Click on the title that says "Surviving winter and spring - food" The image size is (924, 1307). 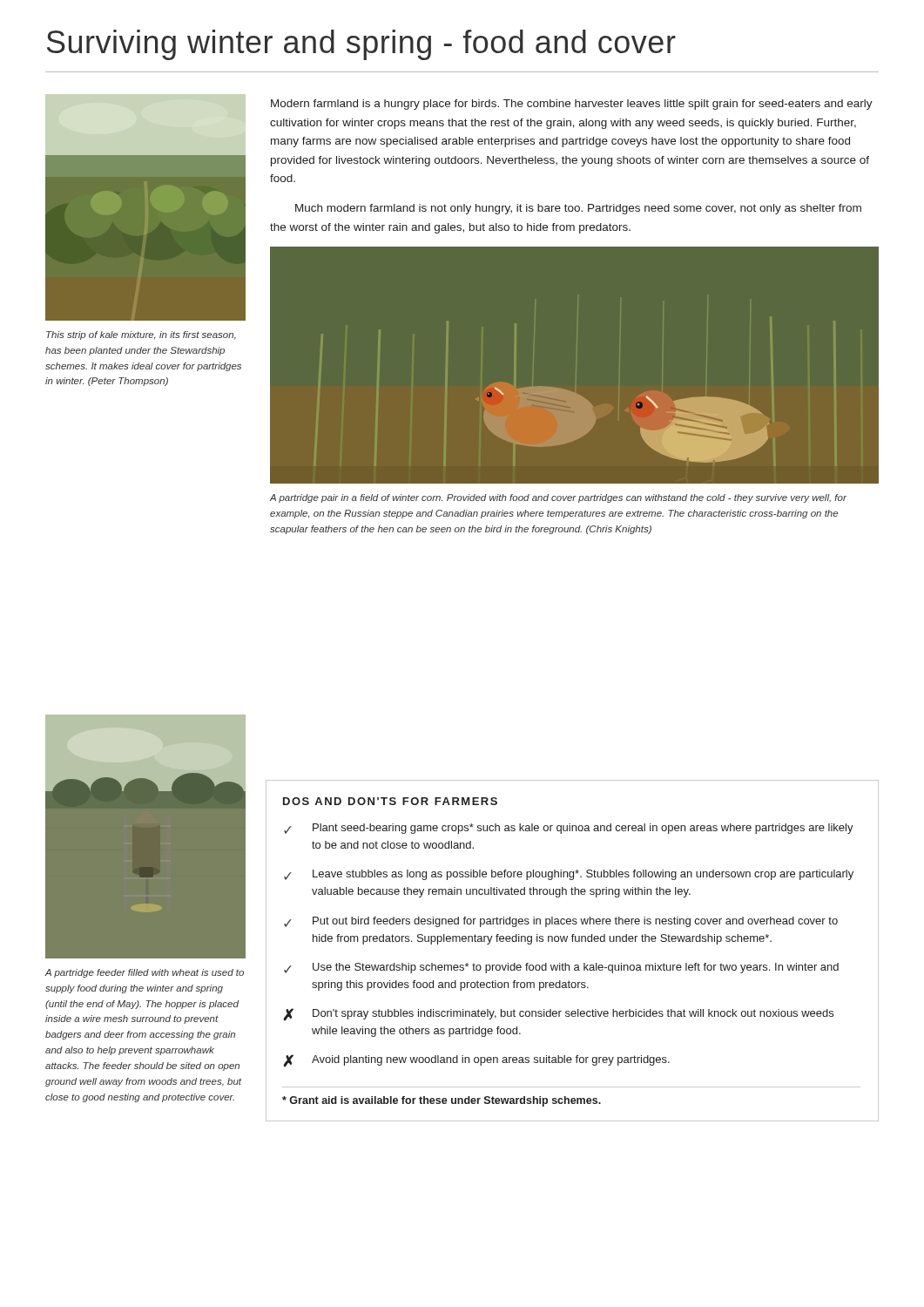(x=462, y=48)
